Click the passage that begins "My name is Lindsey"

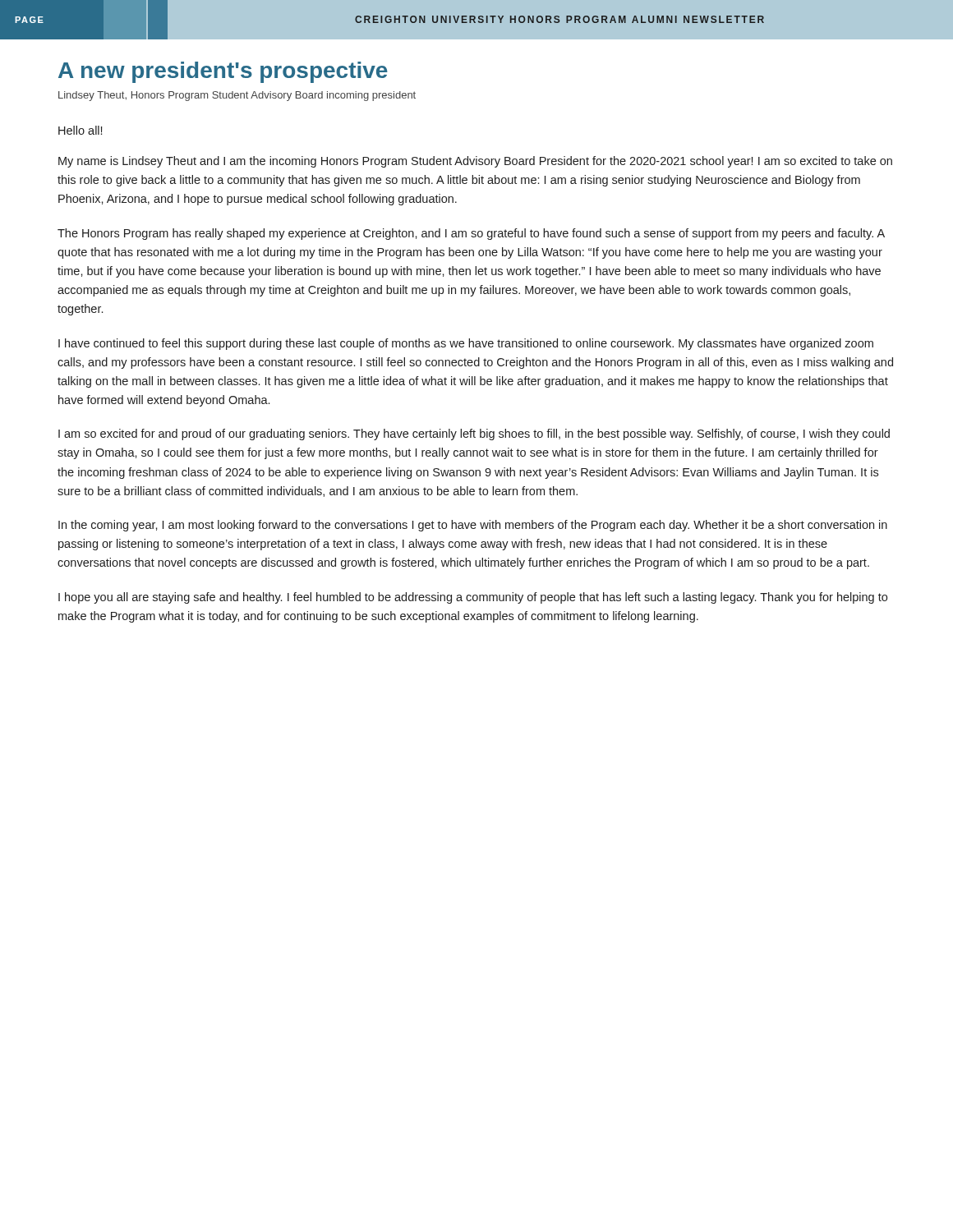(x=476, y=180)
